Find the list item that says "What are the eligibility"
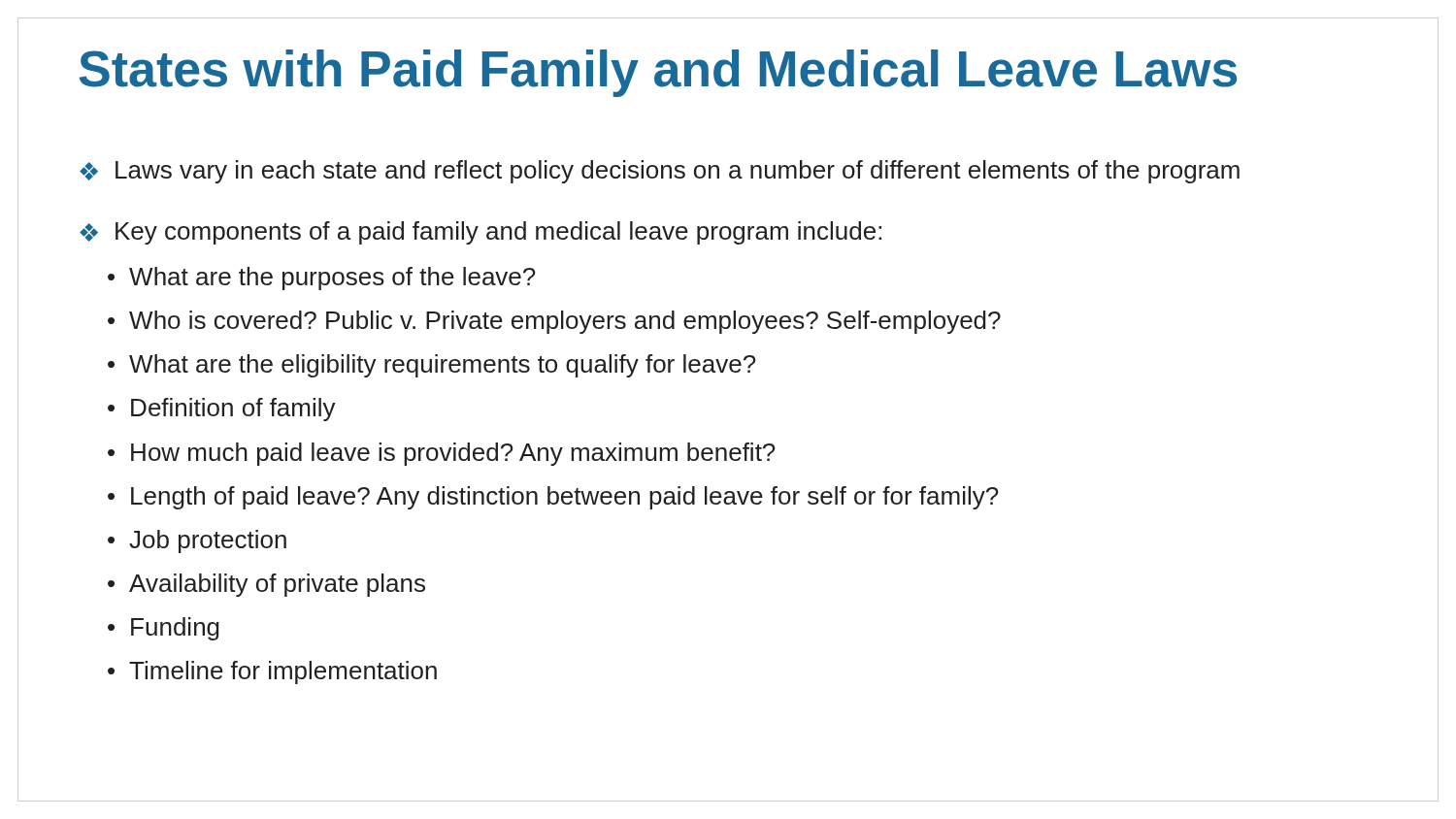Screen dimensions: 819x1456 pos(443,364)
